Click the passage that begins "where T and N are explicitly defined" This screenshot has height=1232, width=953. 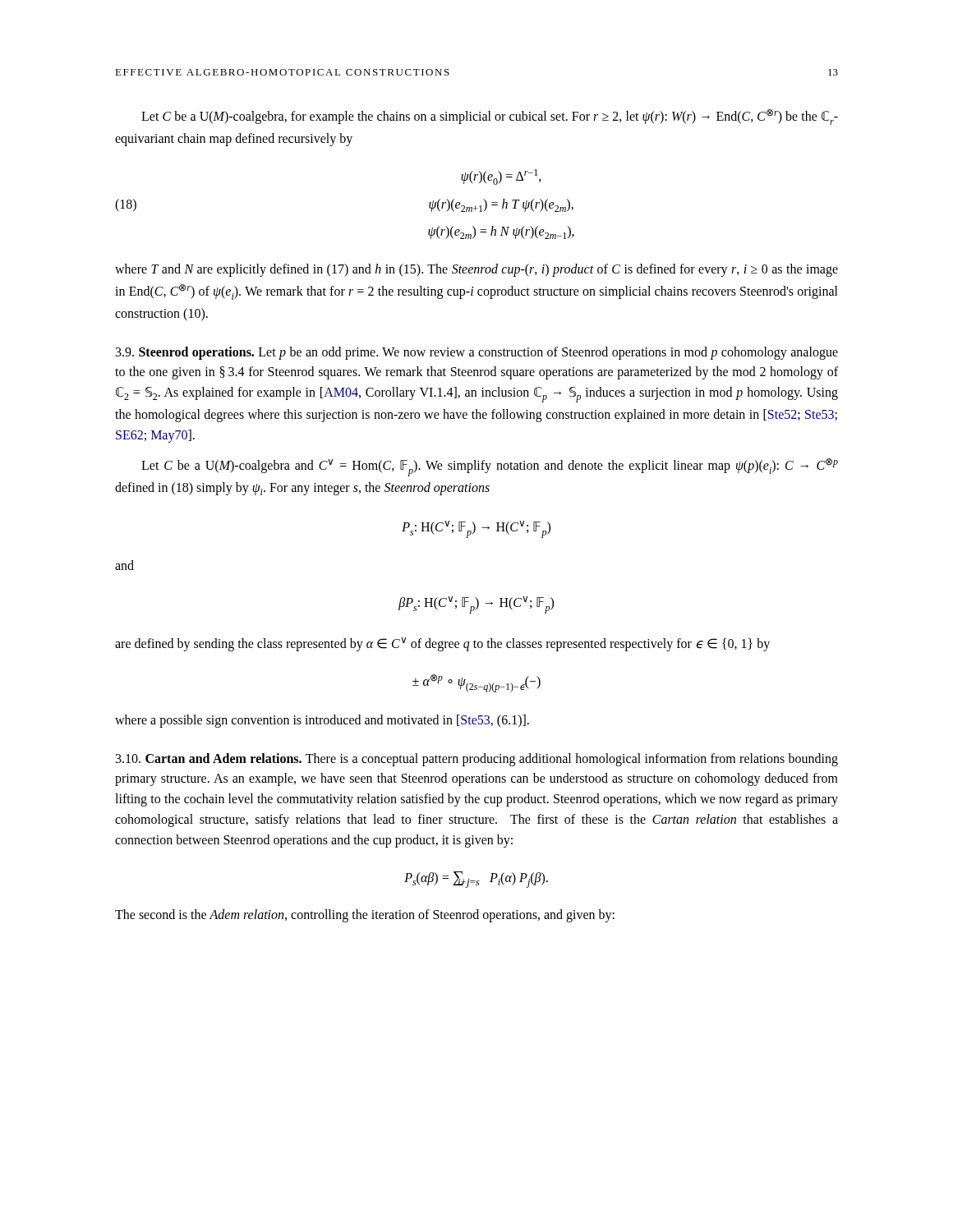pos(476,292)
